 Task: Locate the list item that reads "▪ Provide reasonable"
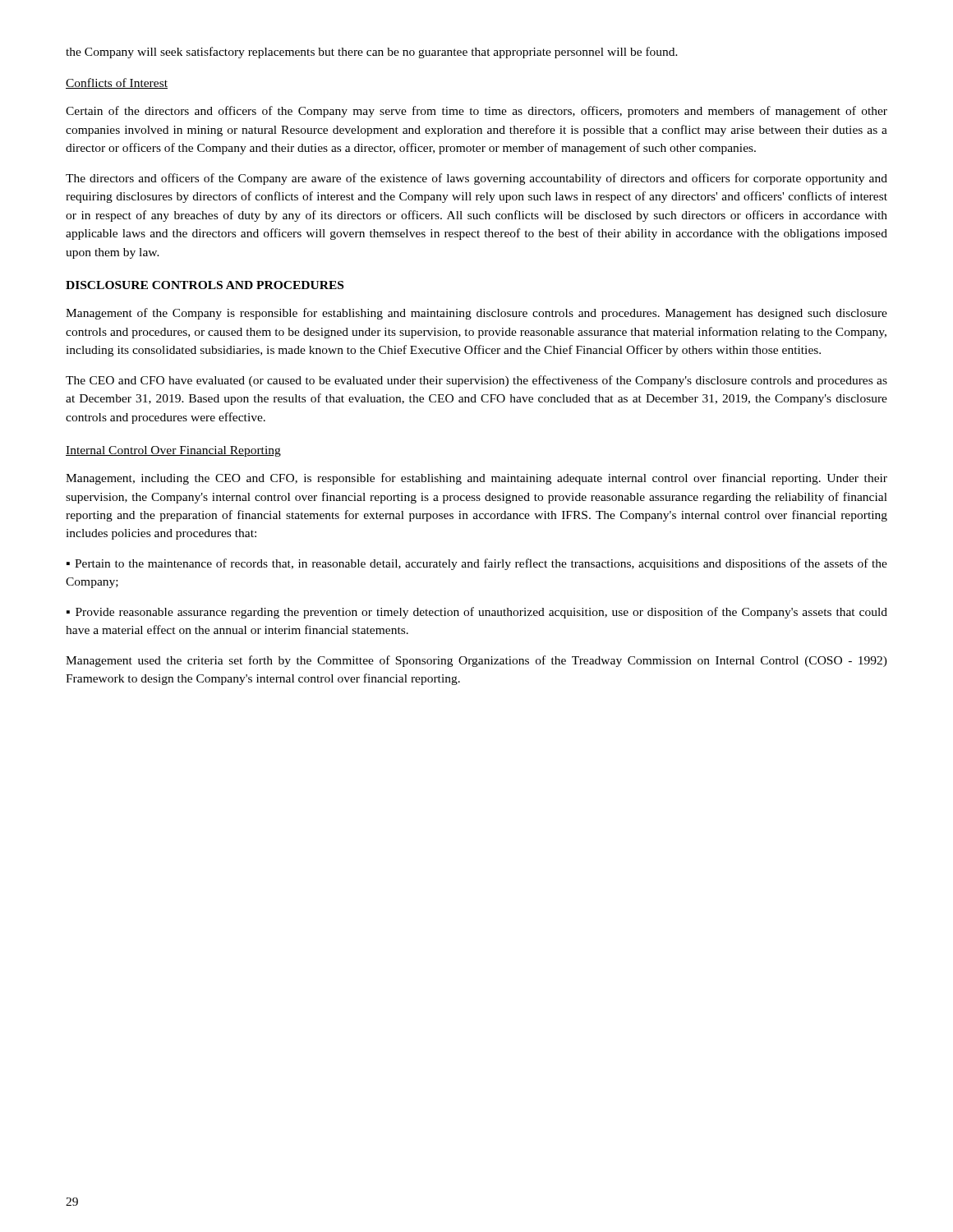(x=476, y=621)
